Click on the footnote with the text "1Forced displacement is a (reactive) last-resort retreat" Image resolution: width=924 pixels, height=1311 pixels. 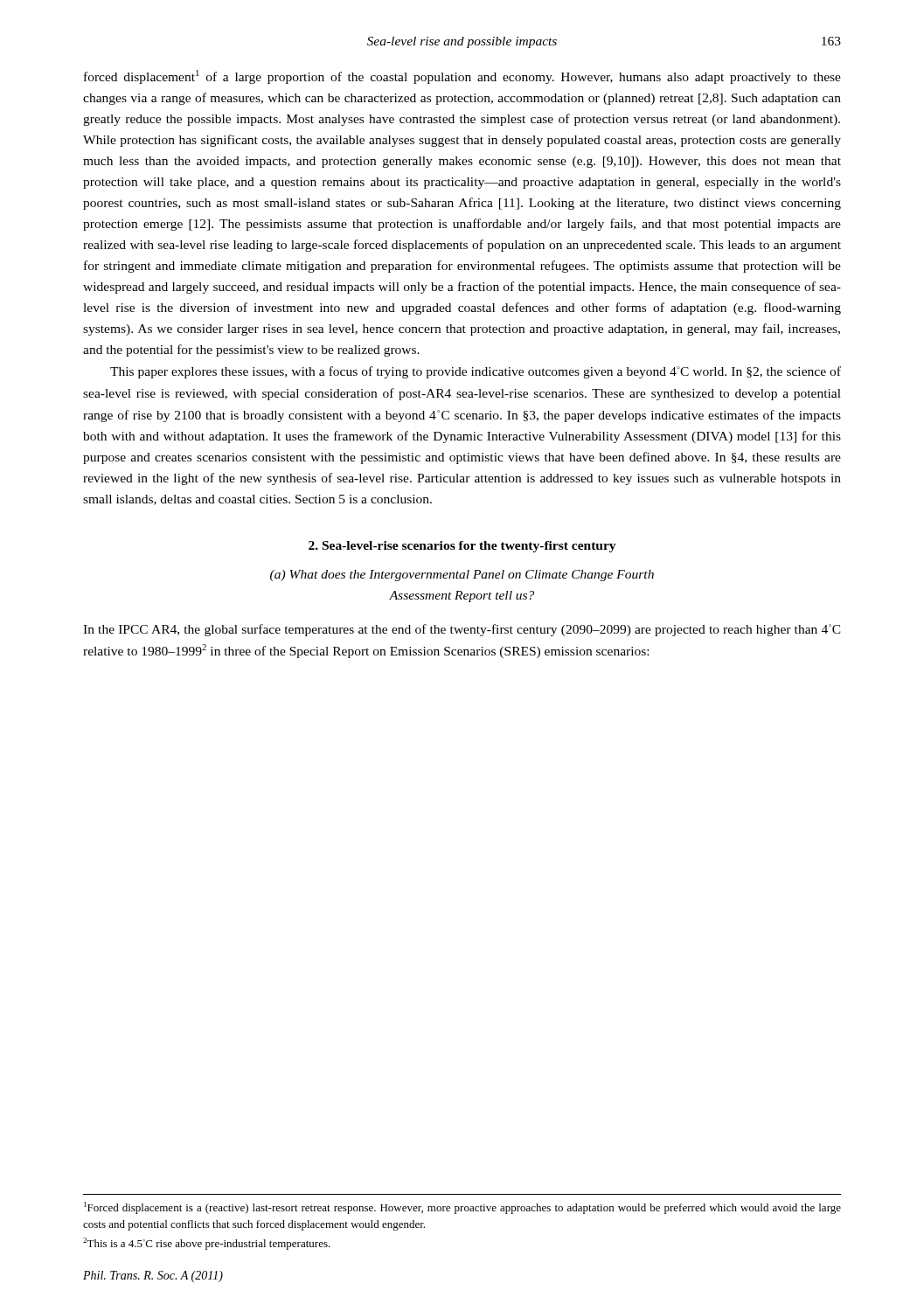[x=462, y=1215]
